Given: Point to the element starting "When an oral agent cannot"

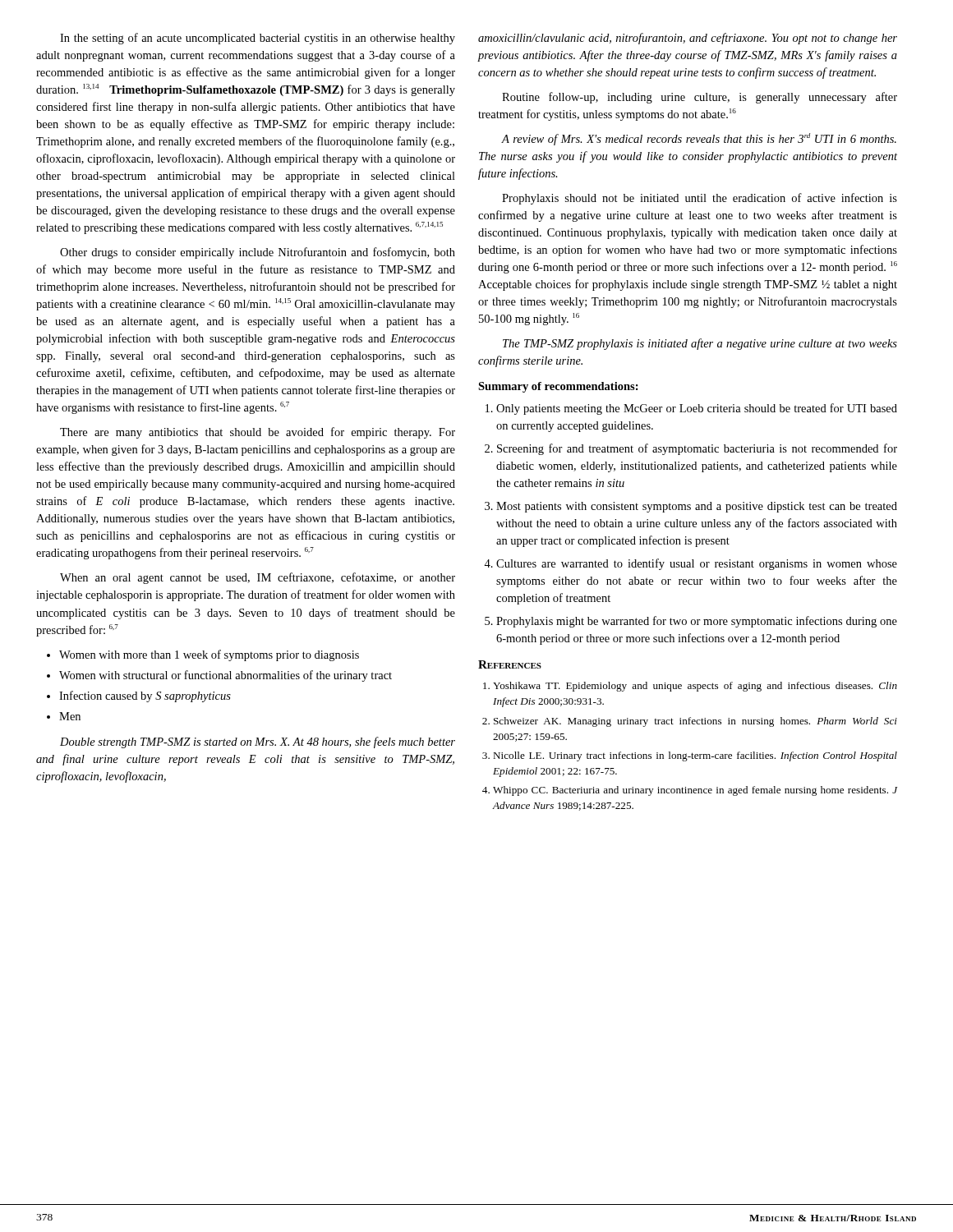Looking at the screenshot, I should tap(246, 604).
